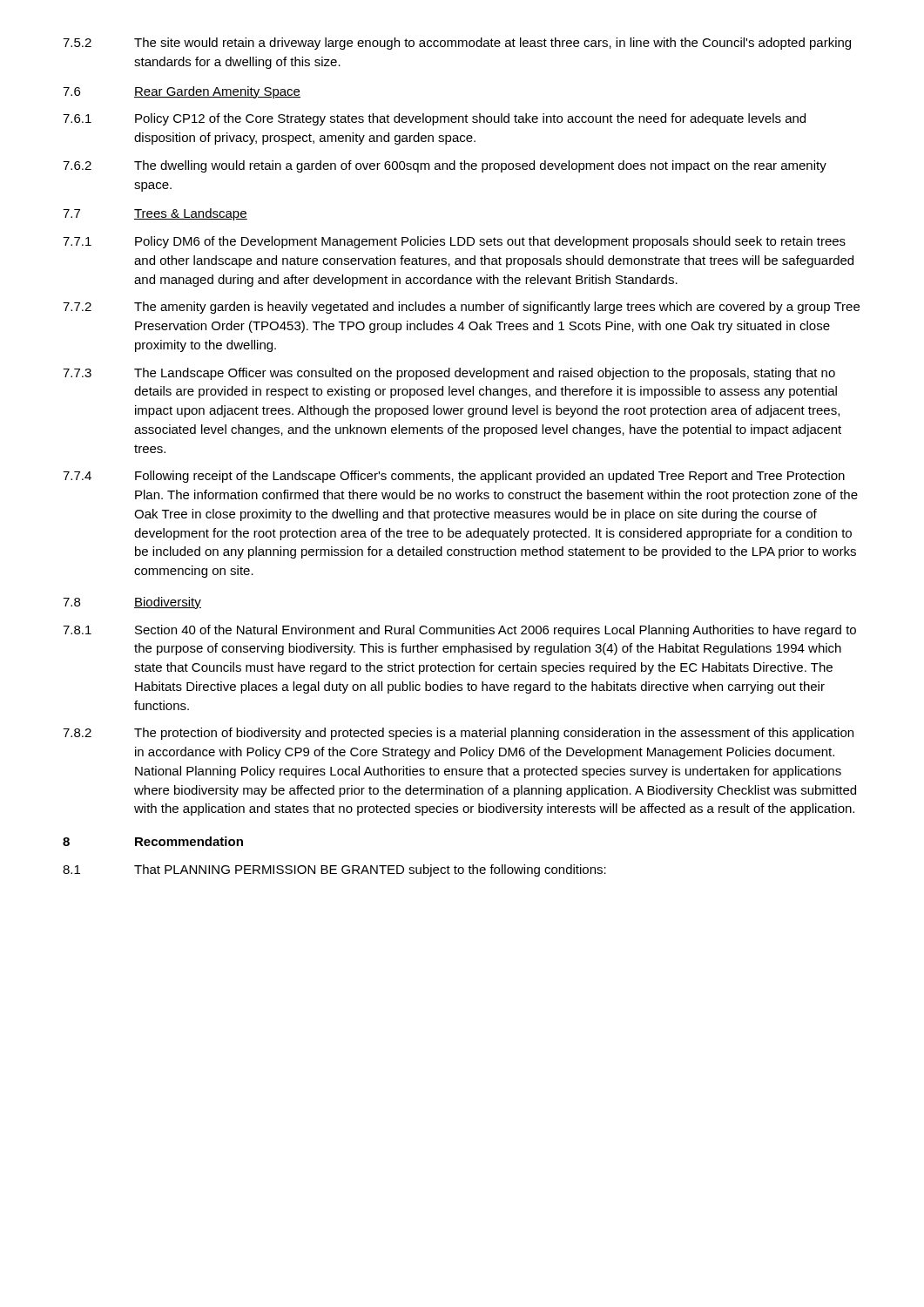Point to the block starting "7.7.1 Policy DM6 of the Development Management Policies"
The width and height of the screenshot is (924, 1307).
click(x=462, y=260)
